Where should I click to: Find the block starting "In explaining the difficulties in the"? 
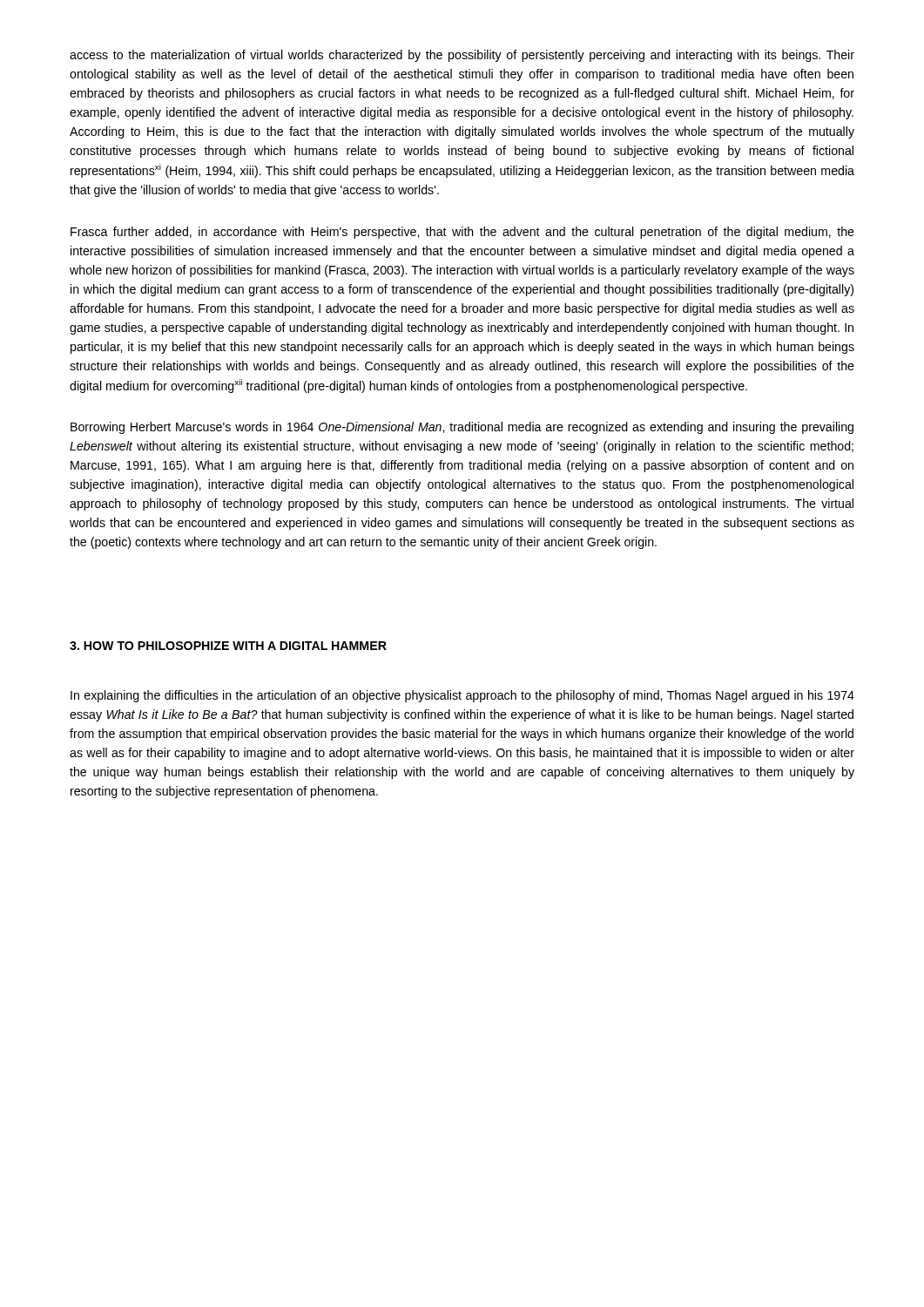pos(462,744)
